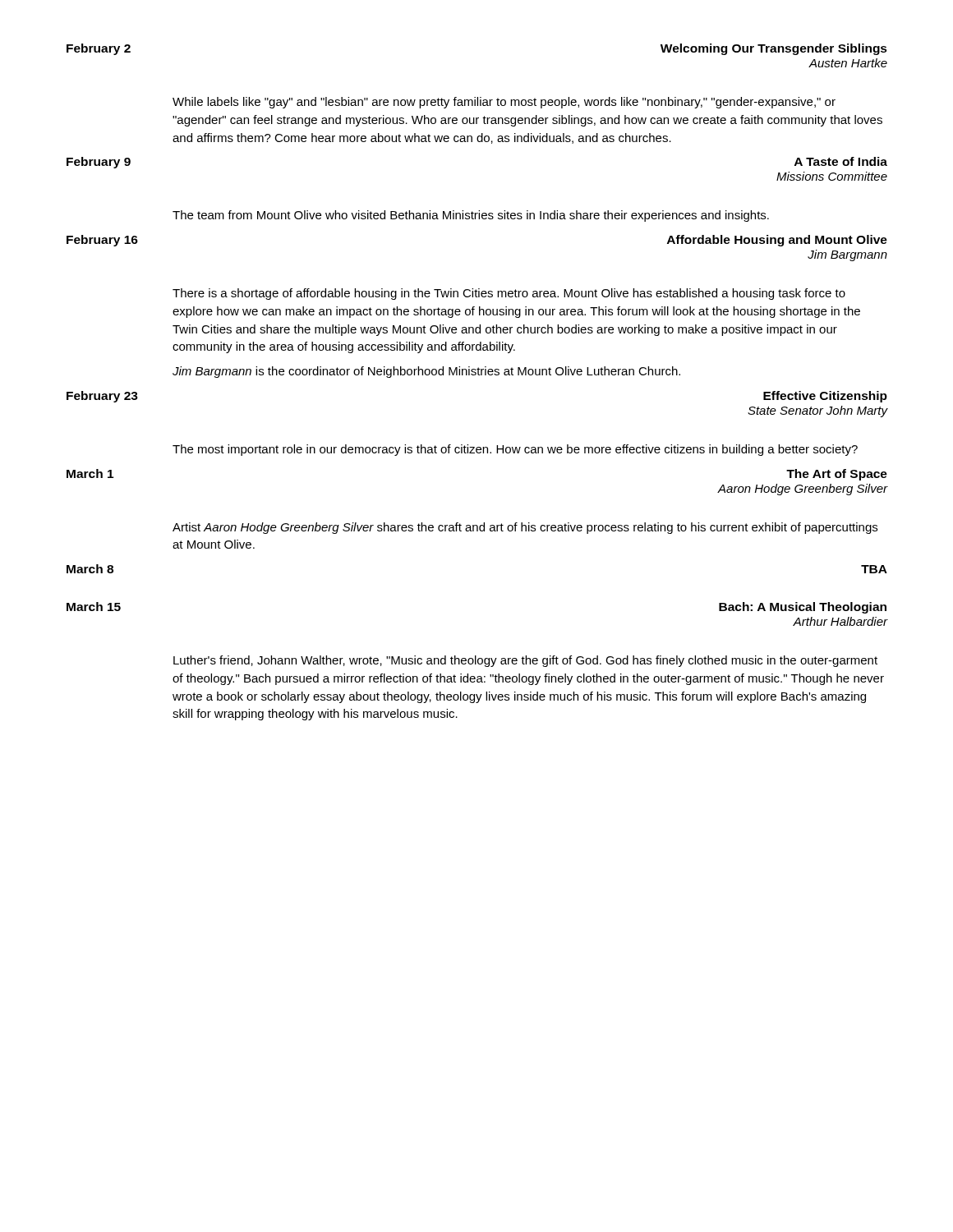This screenshot has width=953, height=1232.
Task: Locate the text block starting "Artist Aaron Hodge Greenberg Silver shares"
Action: pos(530,536)
